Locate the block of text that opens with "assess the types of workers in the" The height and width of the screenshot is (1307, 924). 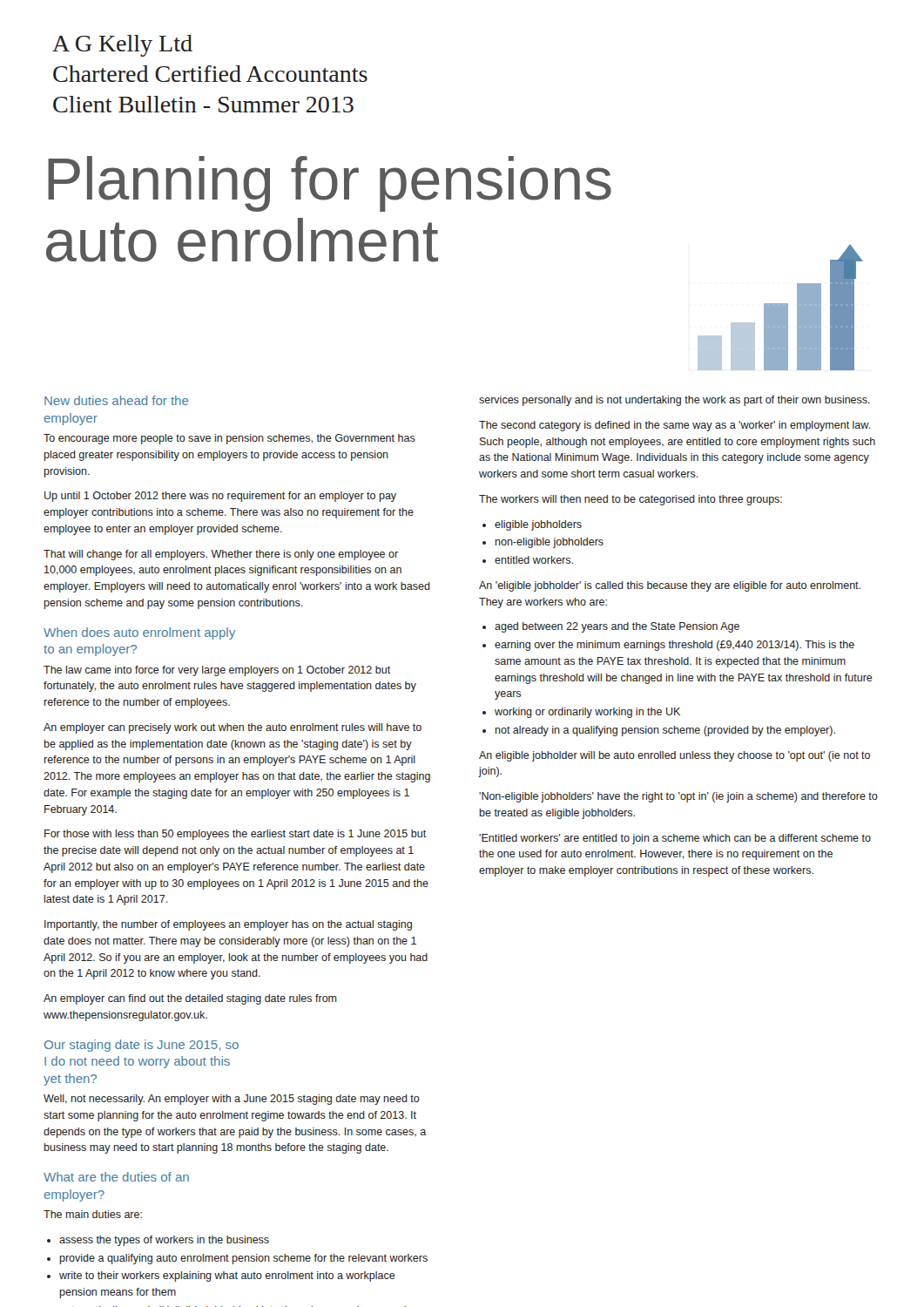[237, 1269]
